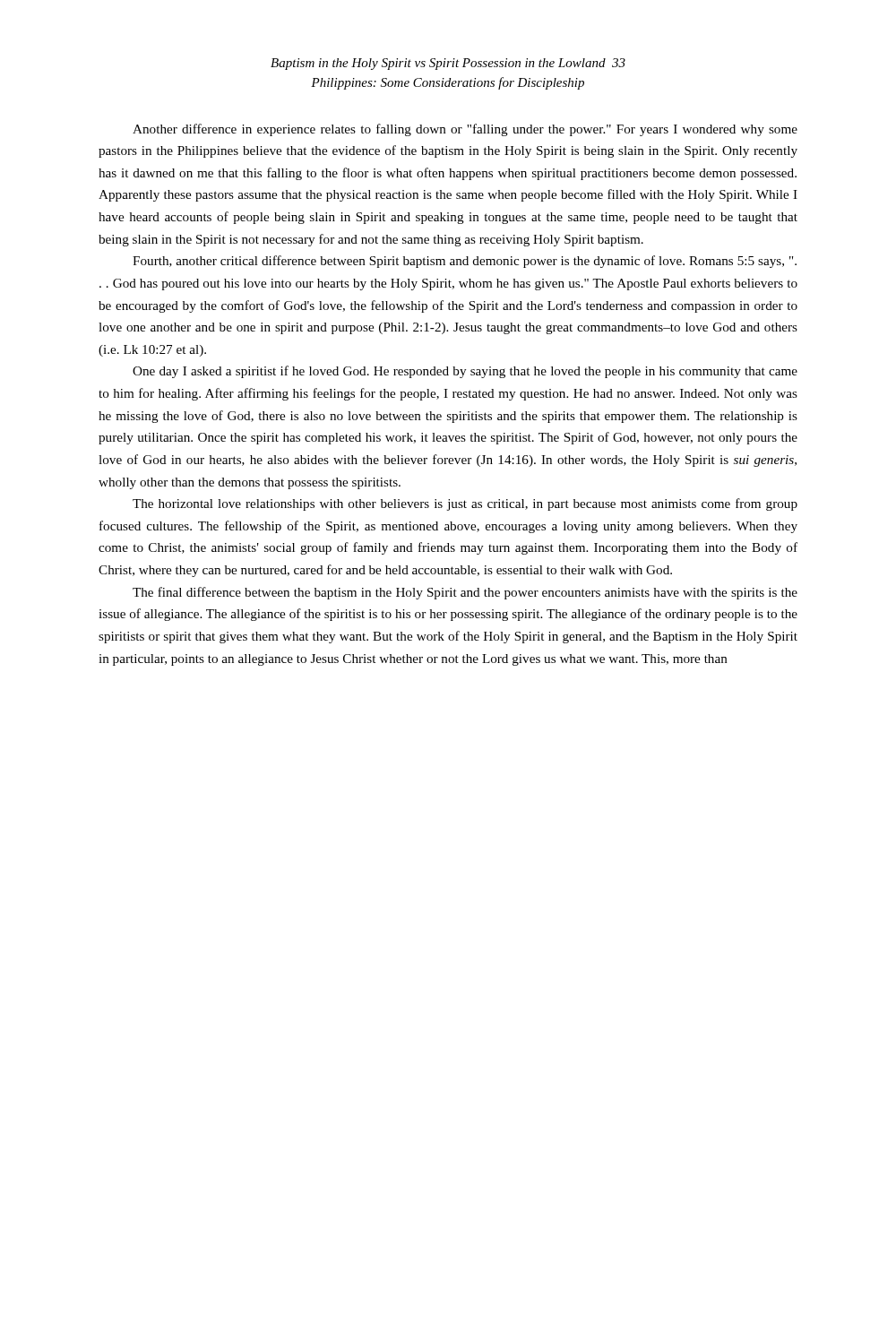
Task: Find the region starting "Fourth, another critical"
Action: point(448,305)
